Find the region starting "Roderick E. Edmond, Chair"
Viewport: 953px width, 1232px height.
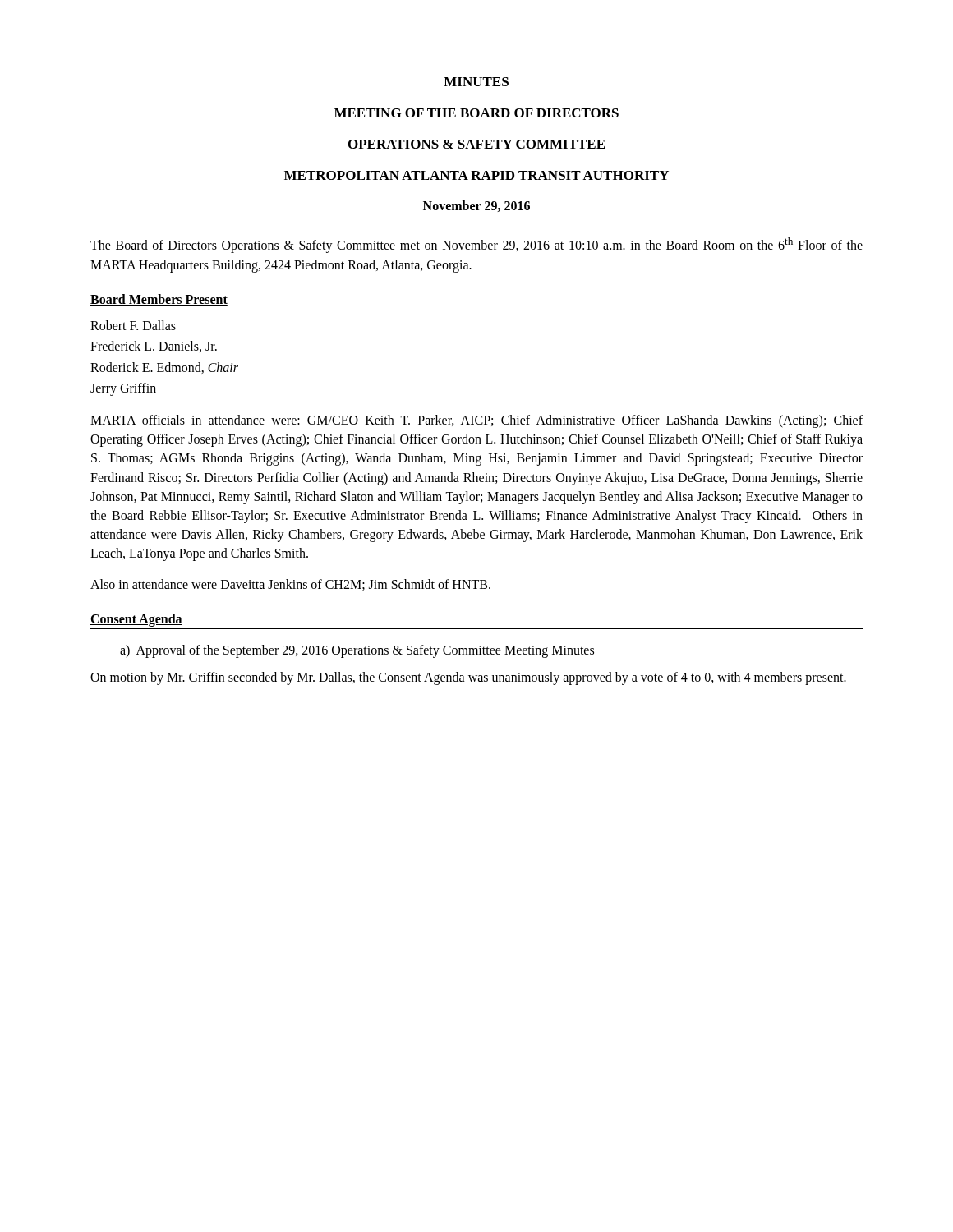coord(164,367)
